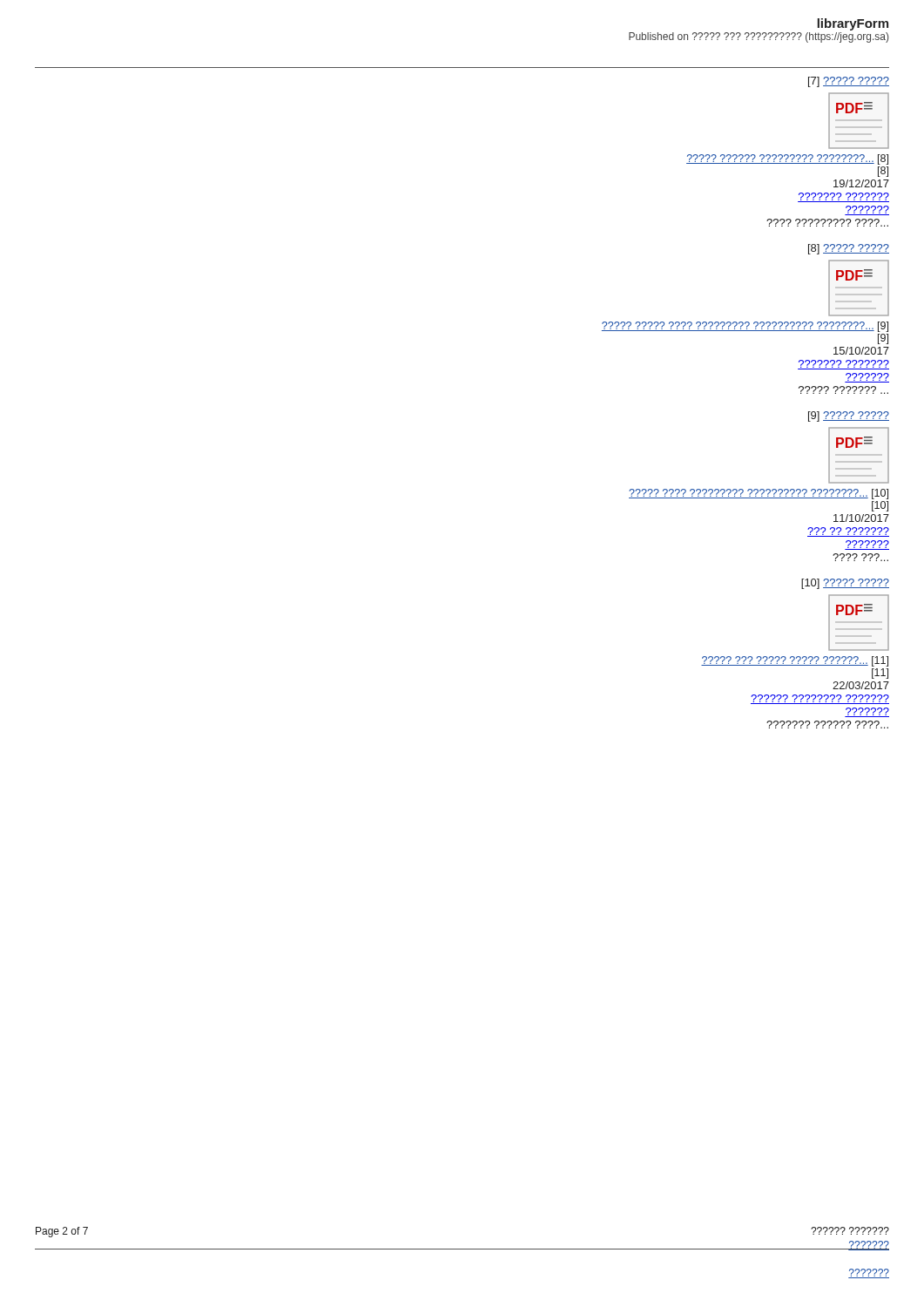Viewport: 924px width, 1307px height.
Task: Click the passage that begins "15/10/2017 ??????? ??????? ??????? ?????"
Action: [x=844, y=370]
